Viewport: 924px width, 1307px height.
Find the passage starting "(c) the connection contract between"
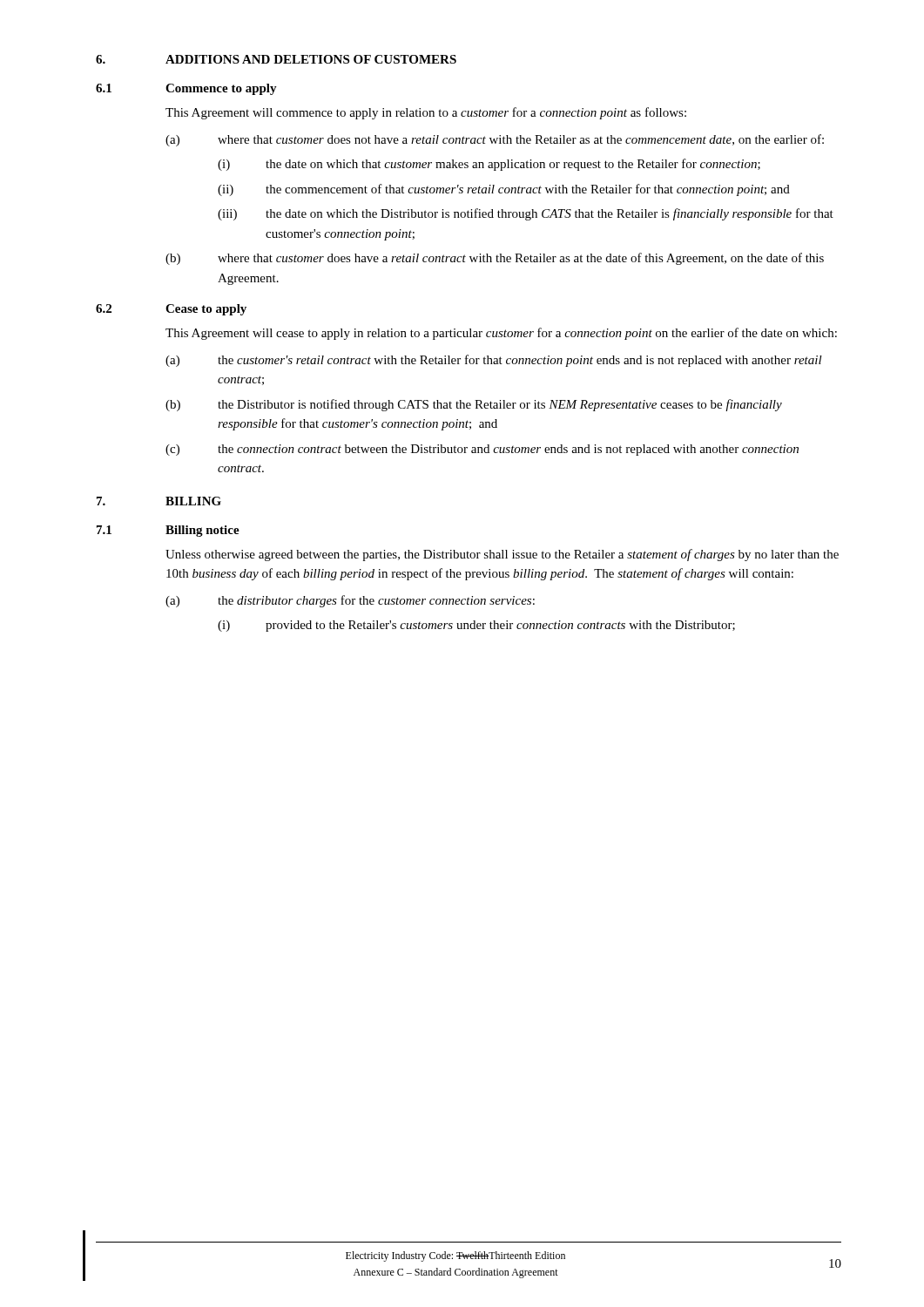tap(503, 458)
